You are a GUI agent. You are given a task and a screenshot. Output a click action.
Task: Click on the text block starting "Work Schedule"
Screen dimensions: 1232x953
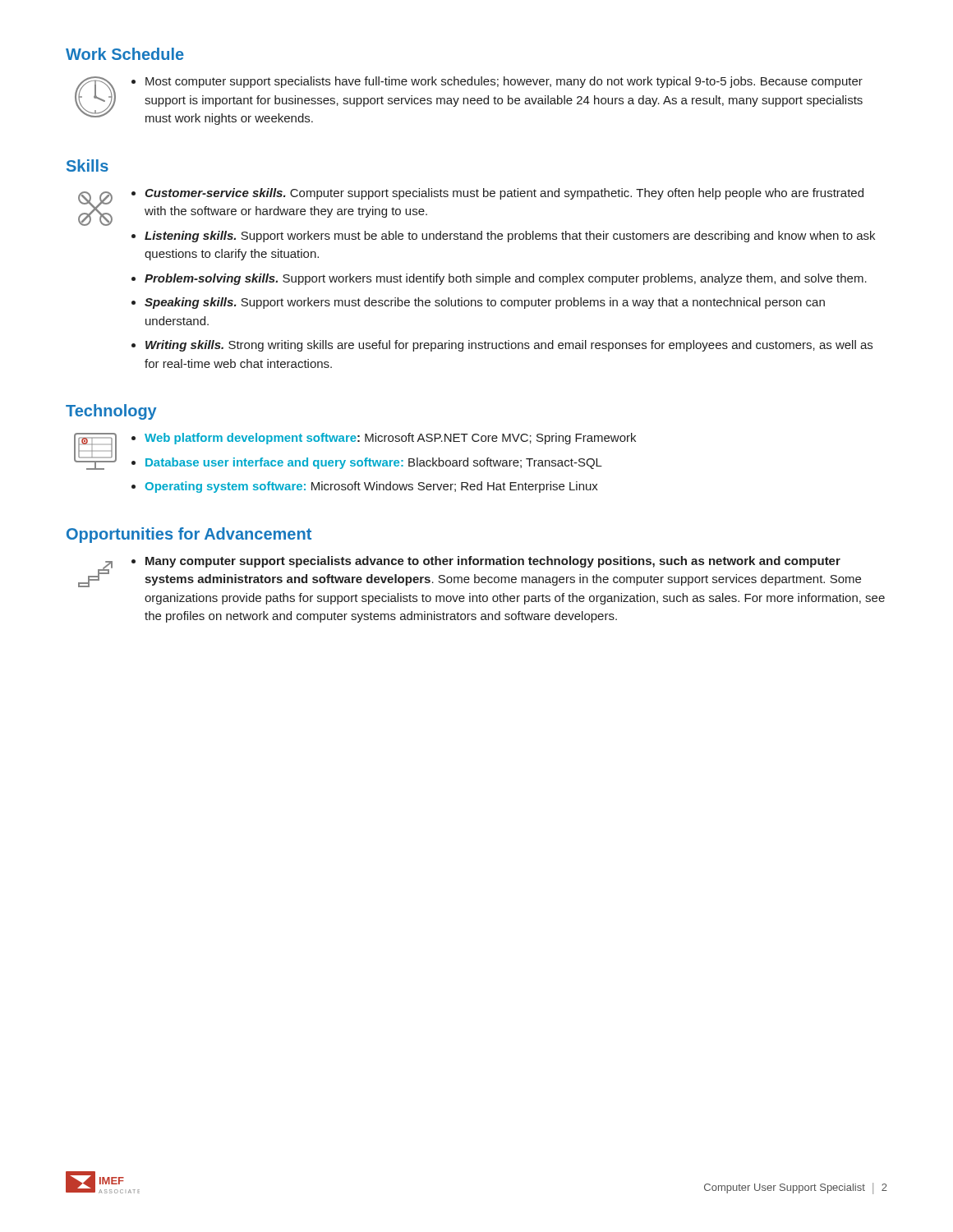(125, 54)
